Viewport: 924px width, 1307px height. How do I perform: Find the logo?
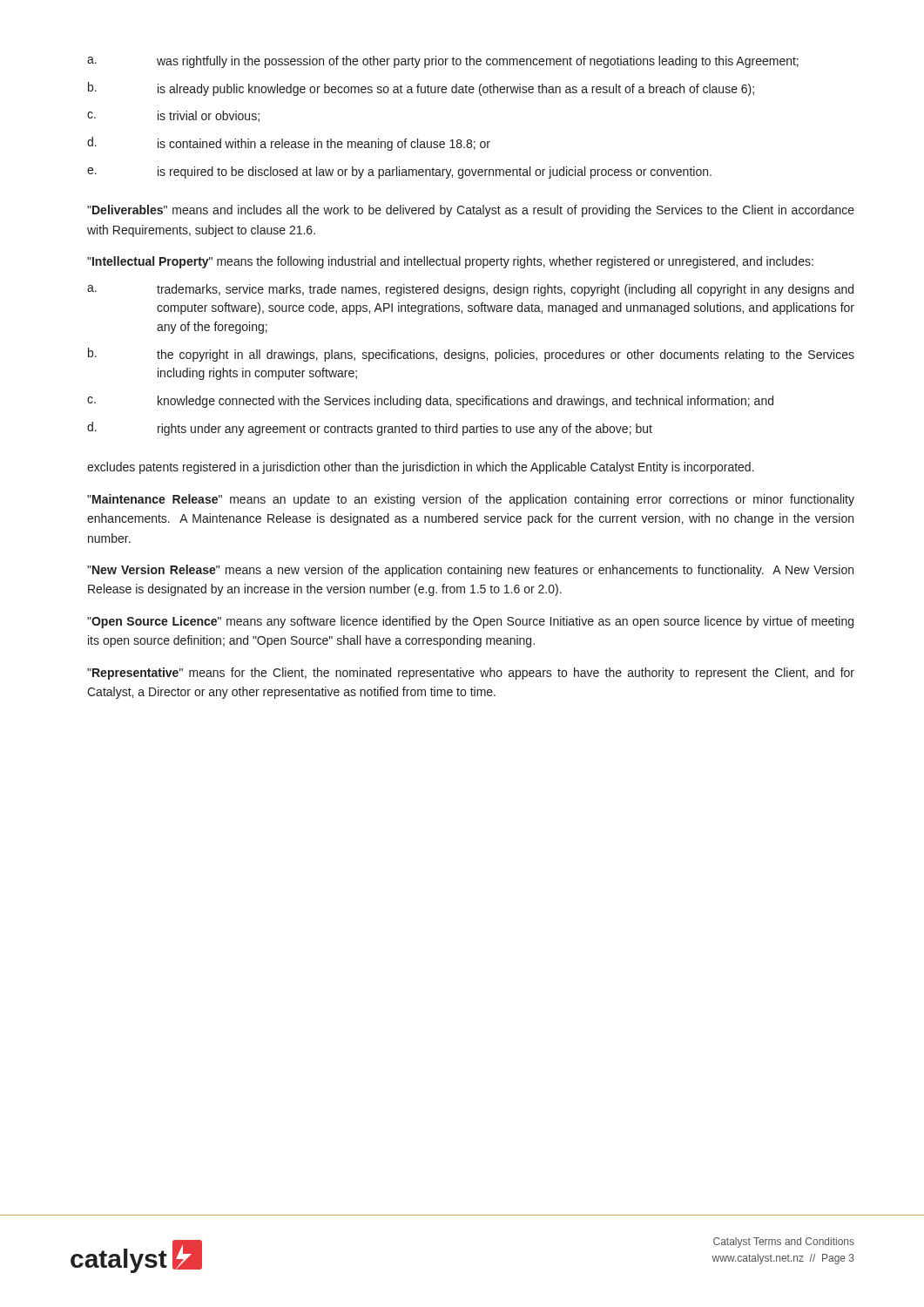click(x=139, y=1257)
